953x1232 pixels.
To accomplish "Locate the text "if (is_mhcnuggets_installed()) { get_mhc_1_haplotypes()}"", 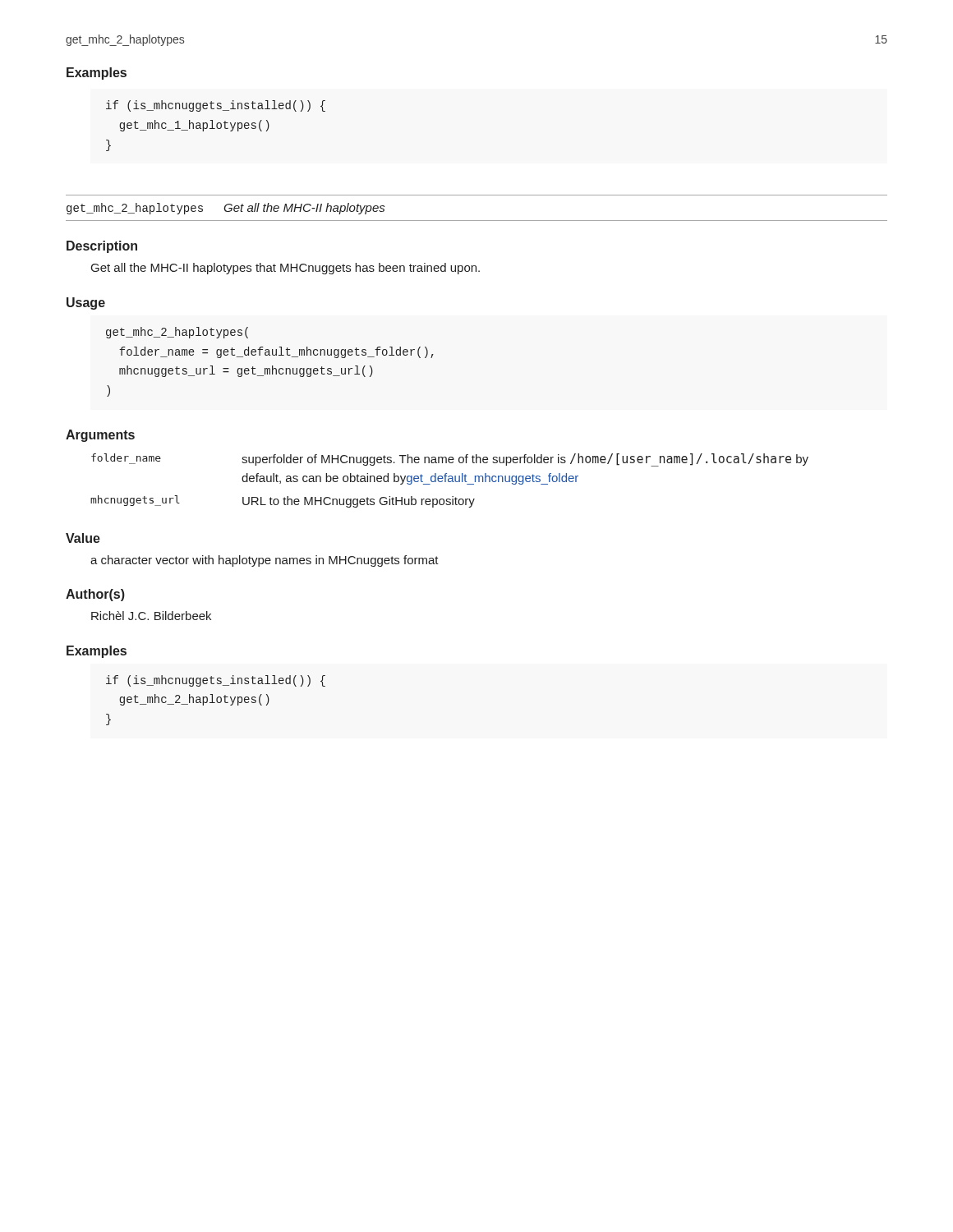I will coord(216,106).
